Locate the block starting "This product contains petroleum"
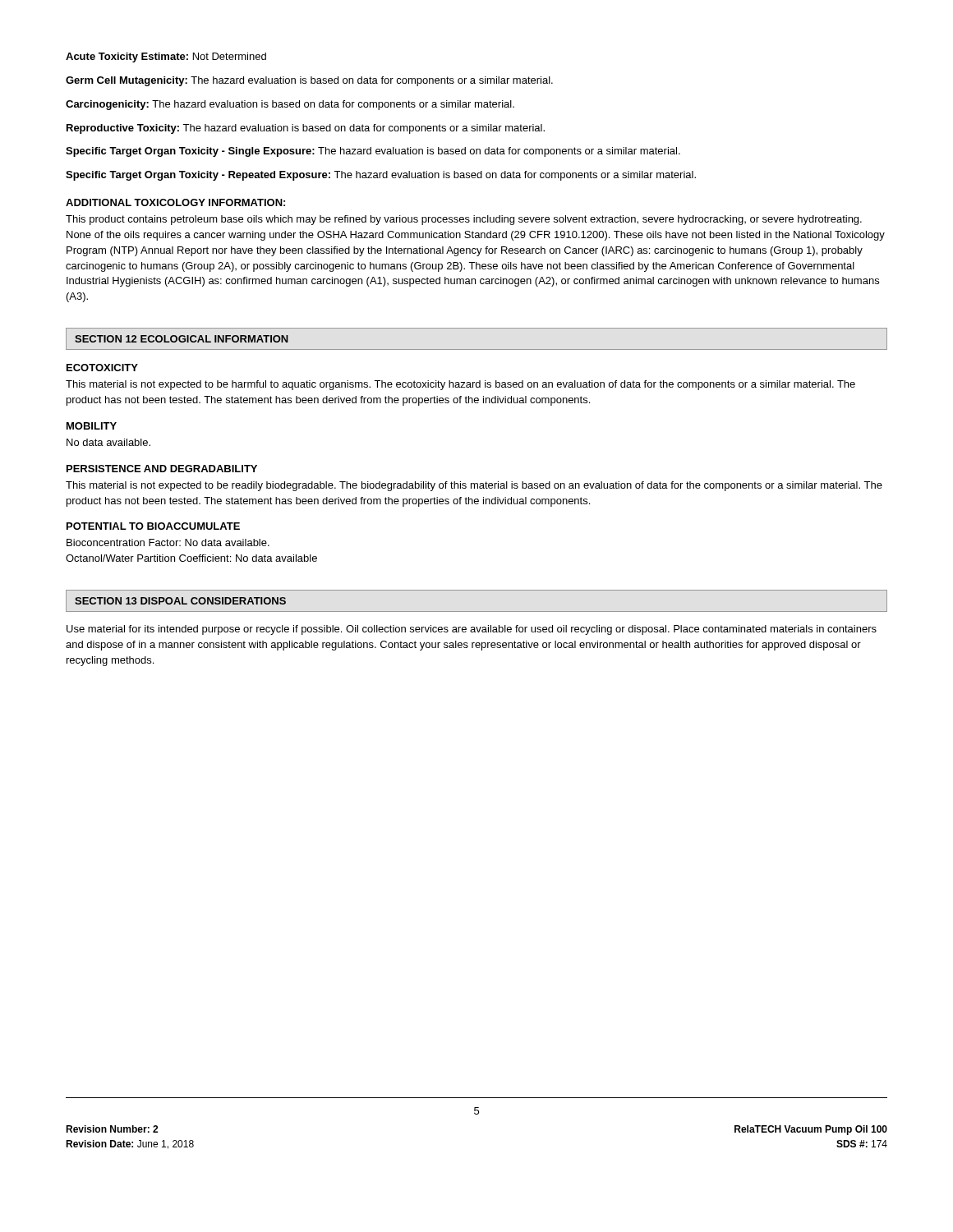This screenshot has height=1232, width=953. (475, 258)
